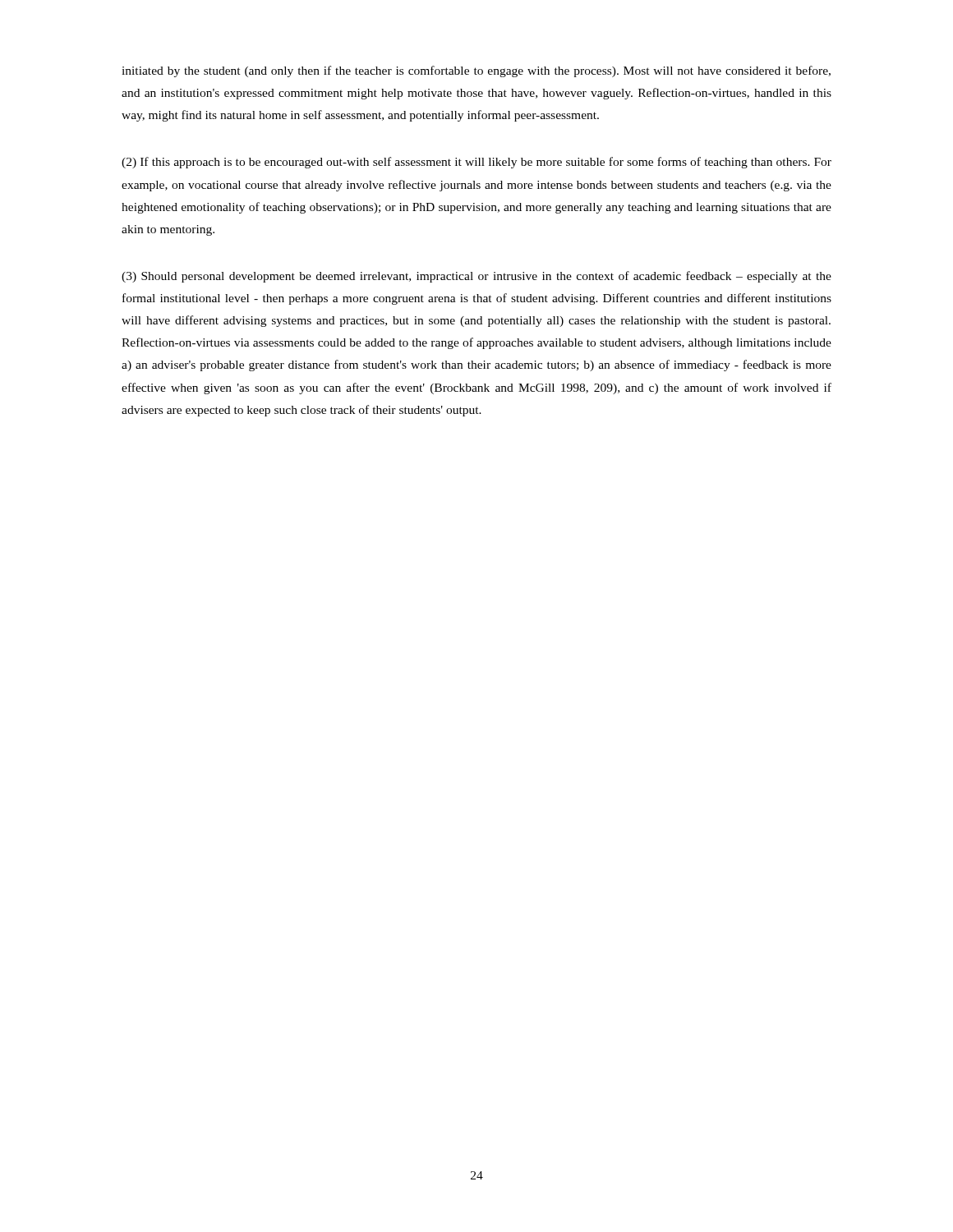Select the text block containing "(2) If this approach is to be encouraged"
953x1232 pixels.
click(476, 195)
